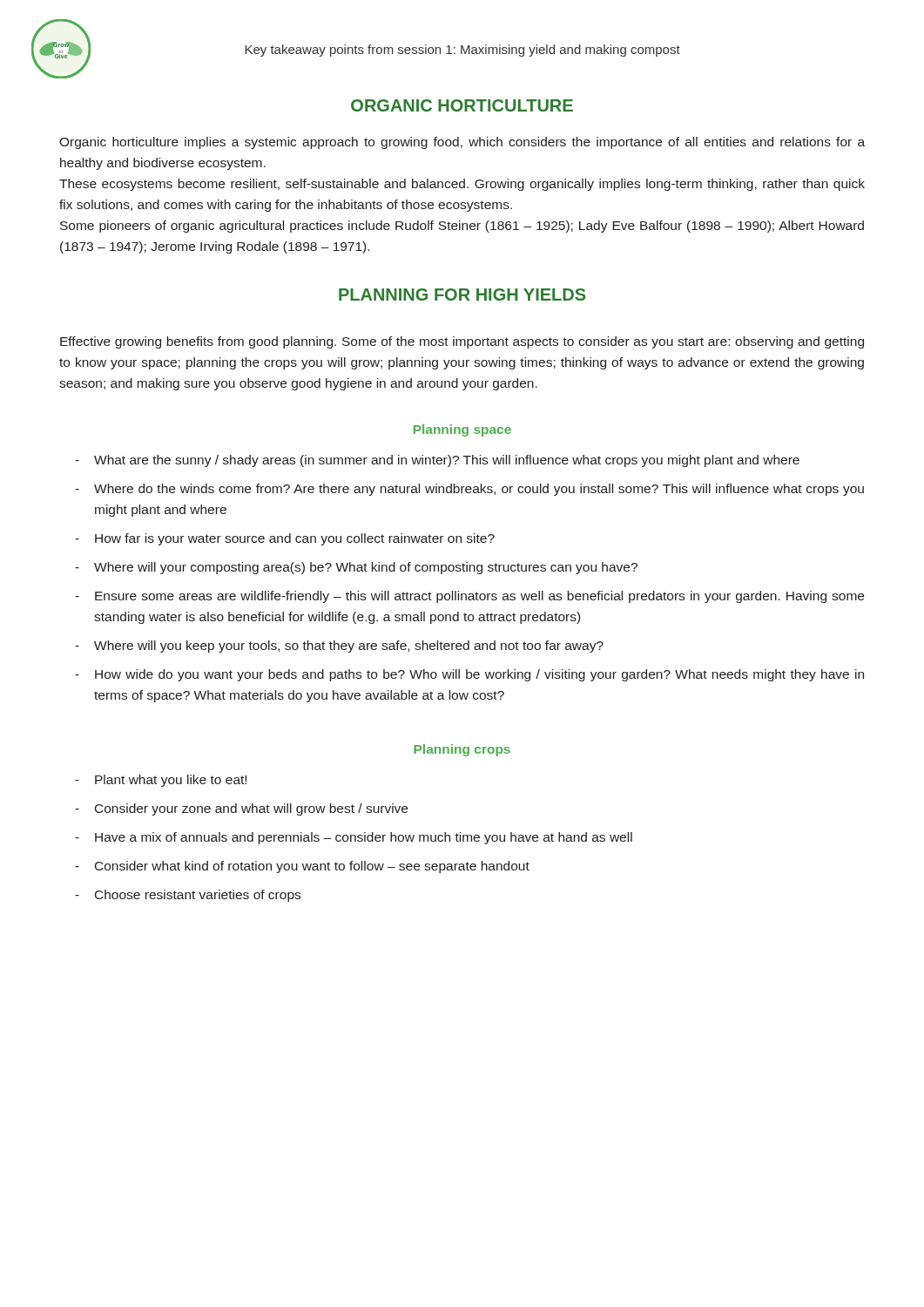Screen dimensions: 1307x924
Task: Find "PLANNING FOR HIGH YIELDS" on this page
Action: point(462,295)
